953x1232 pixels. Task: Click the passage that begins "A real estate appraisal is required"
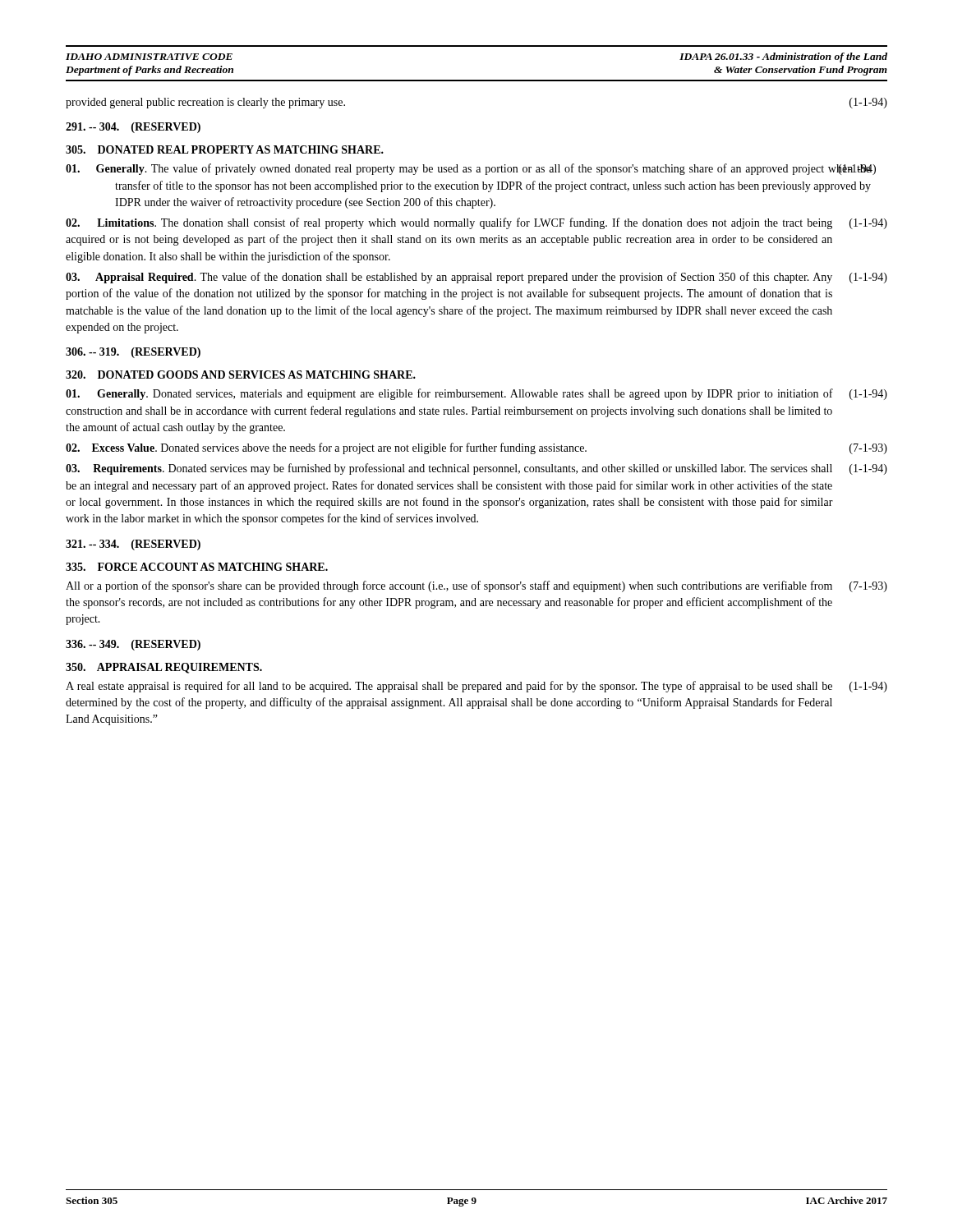coord(476,703)
